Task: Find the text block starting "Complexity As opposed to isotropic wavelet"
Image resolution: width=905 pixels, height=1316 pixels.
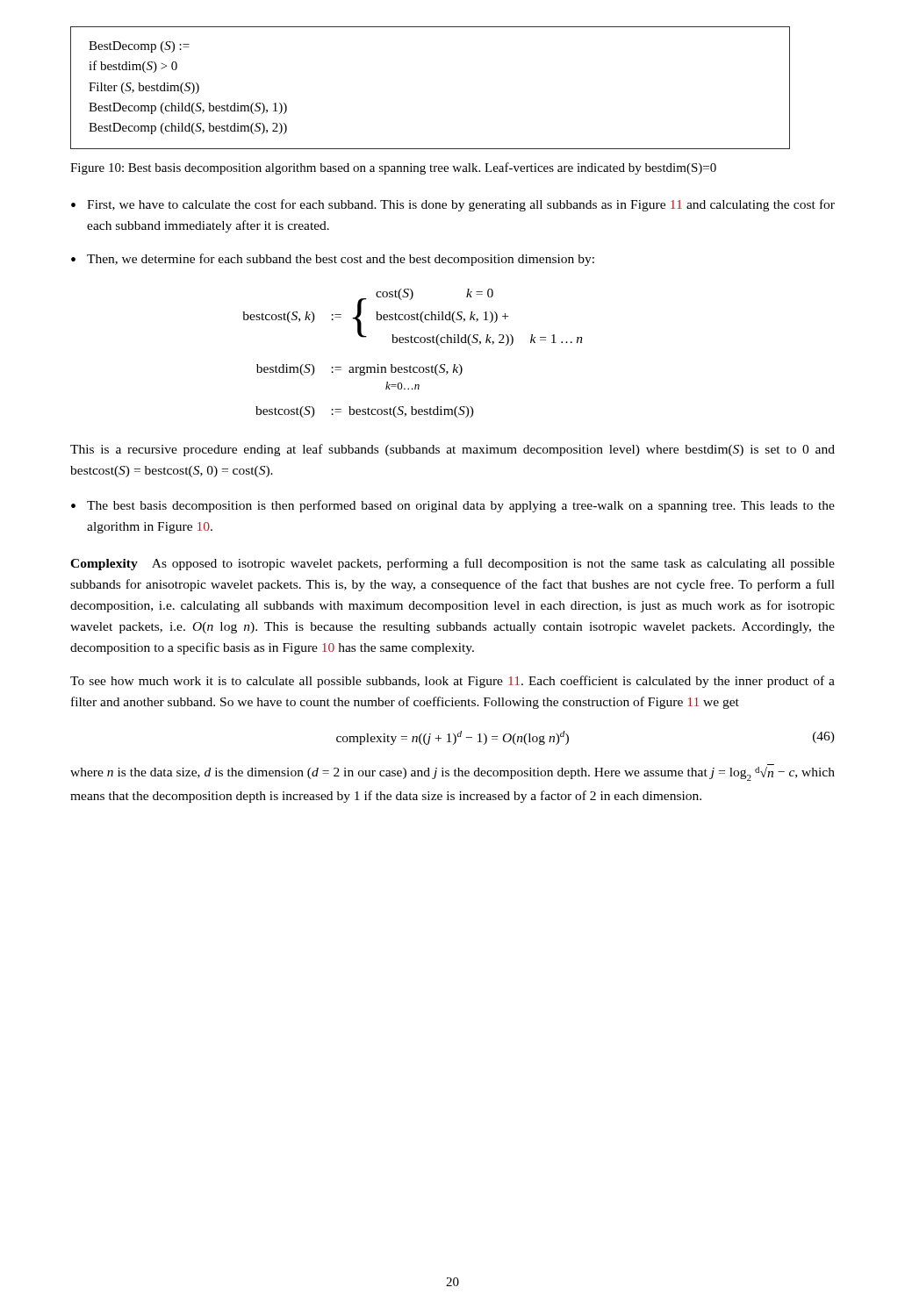Action: pyautogui.click(x=452, y=605)
